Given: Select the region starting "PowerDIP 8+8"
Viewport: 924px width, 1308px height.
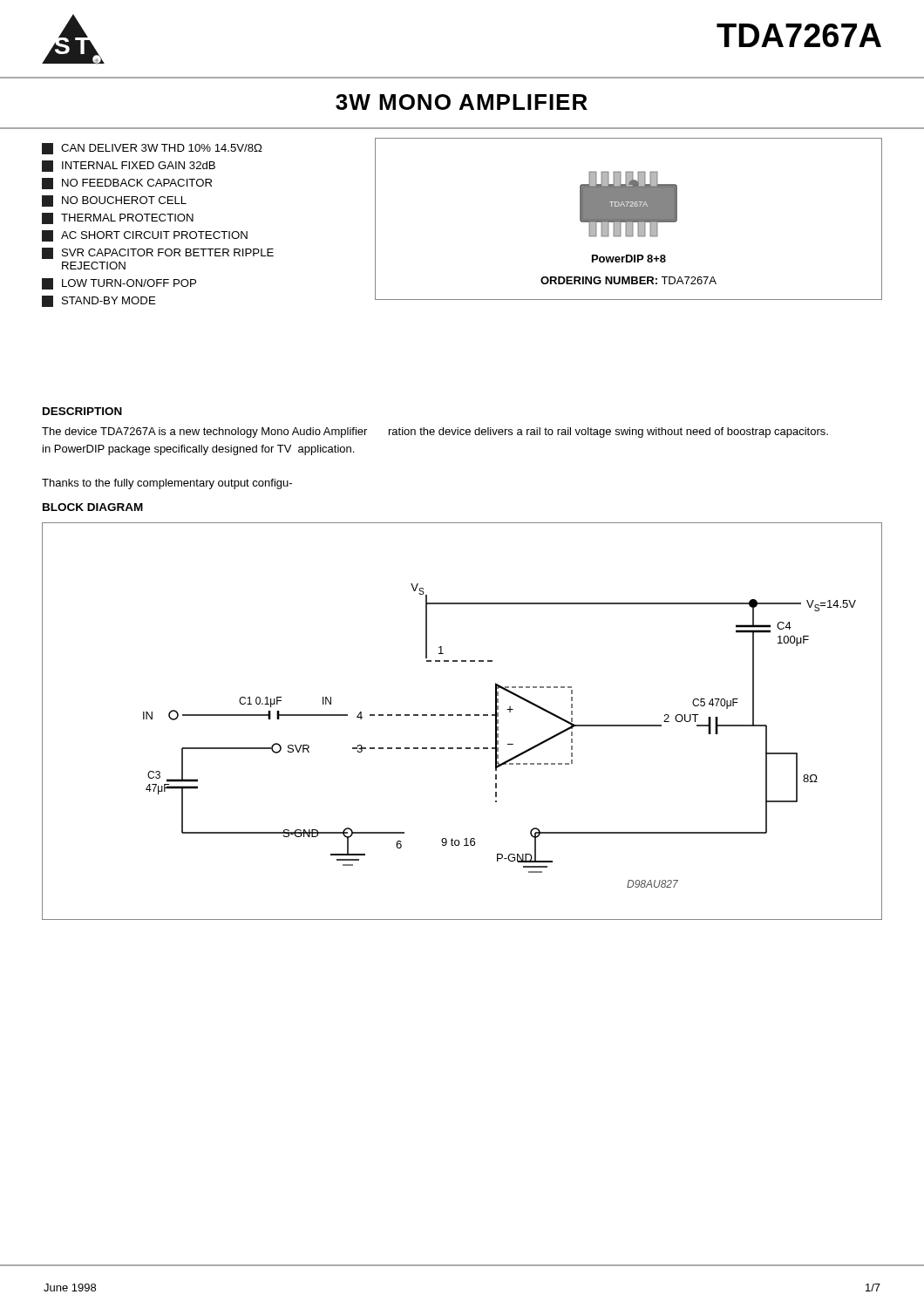Looking at the screenshot, I should [629, 259].
